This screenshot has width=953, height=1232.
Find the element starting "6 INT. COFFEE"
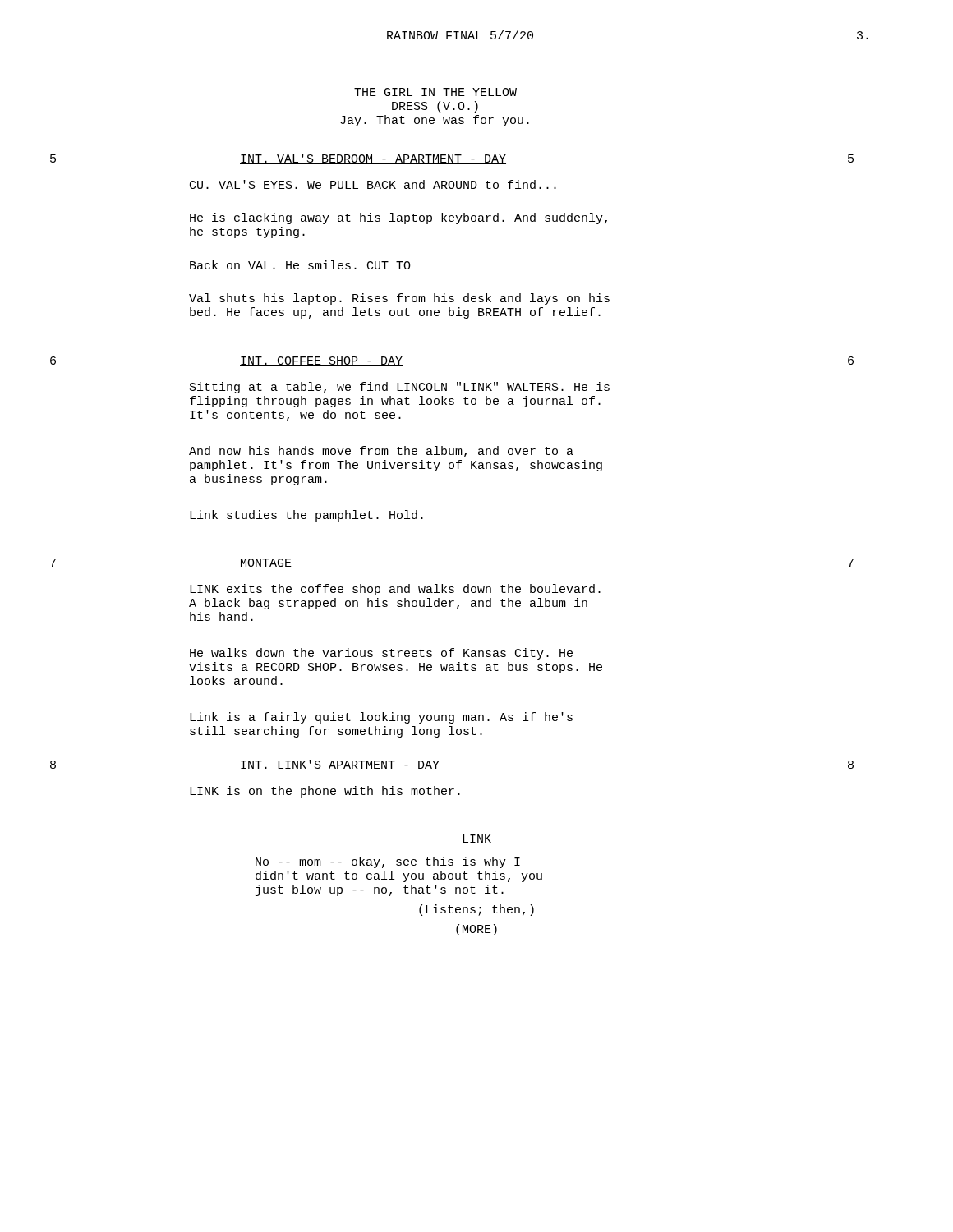[52, 360]
